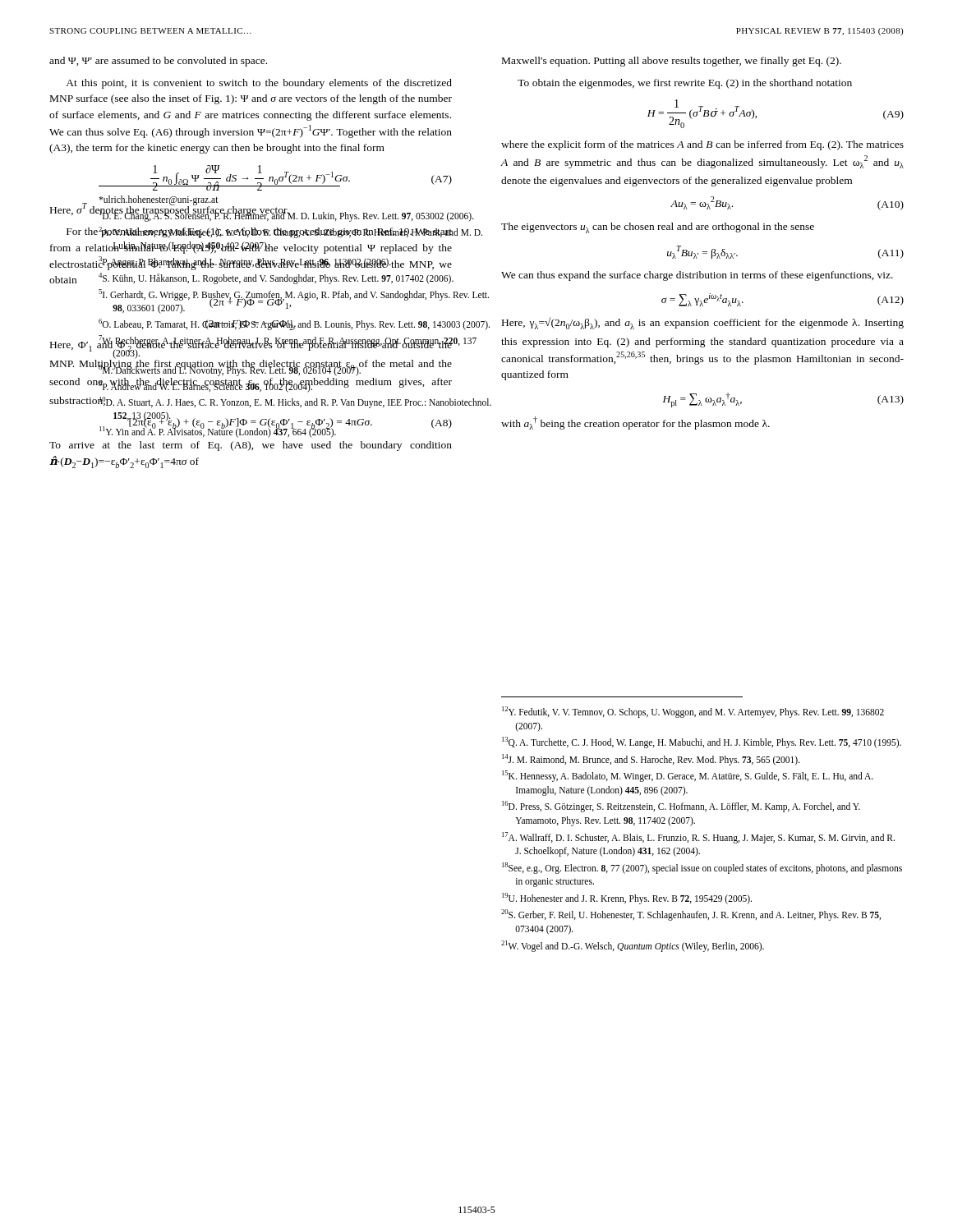The image size is (953, 1232).
Task: Navigate to the text starting "4S. Kühn, U. Håkanson,"
Action: [276, 277]
